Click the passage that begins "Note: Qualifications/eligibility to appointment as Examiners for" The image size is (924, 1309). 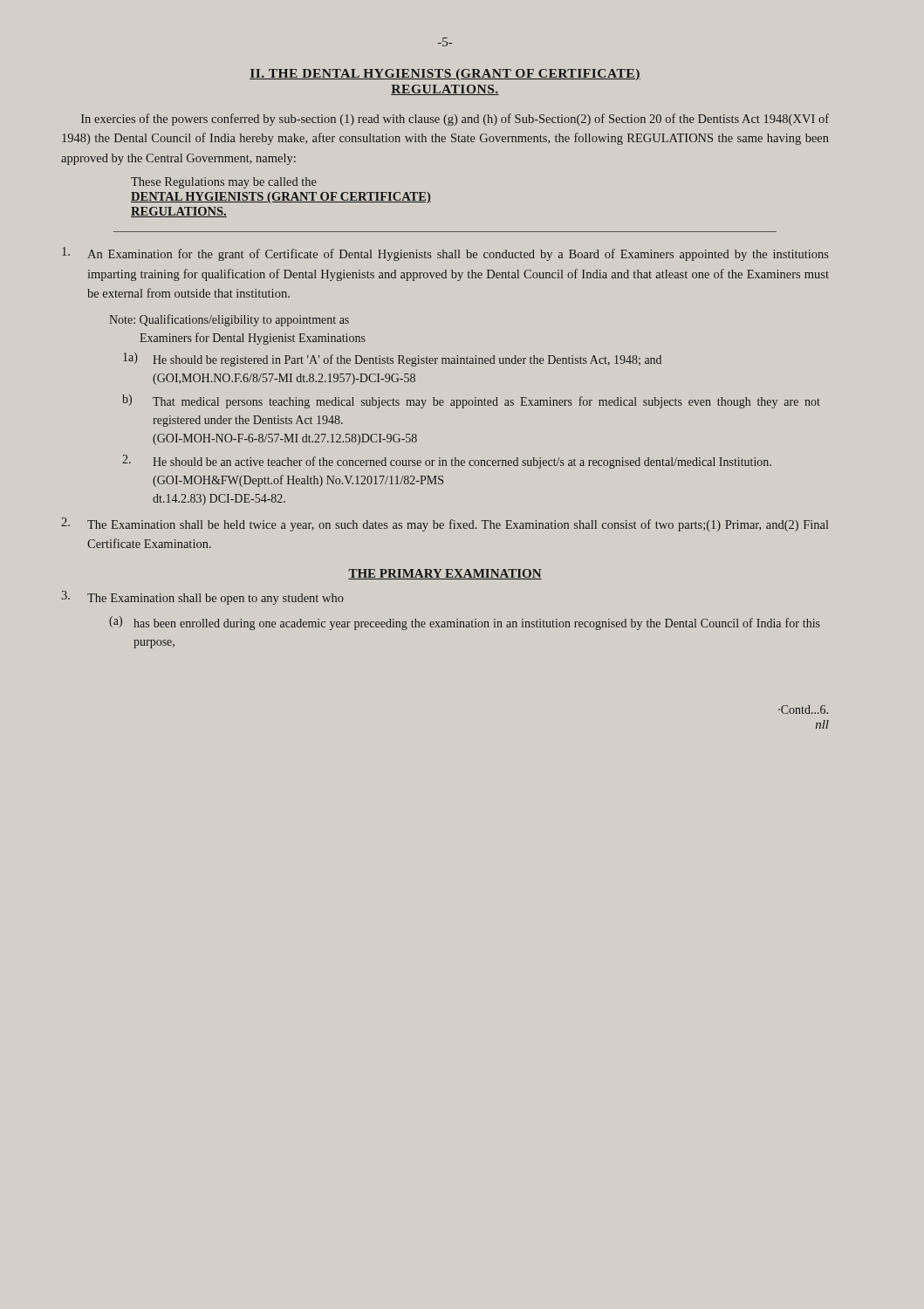tap(237, 329)
